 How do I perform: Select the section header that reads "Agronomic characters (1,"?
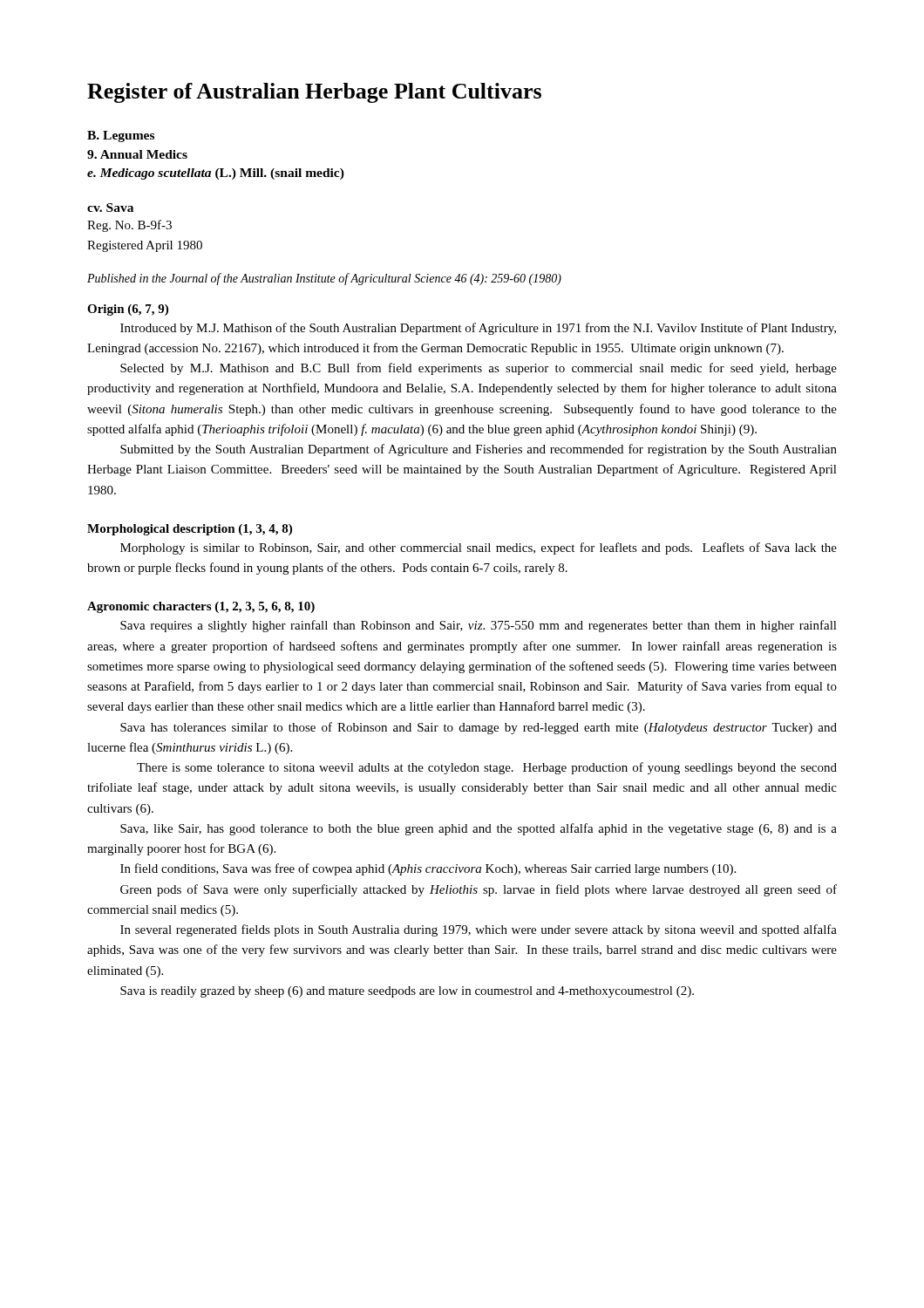coord(201,606)
